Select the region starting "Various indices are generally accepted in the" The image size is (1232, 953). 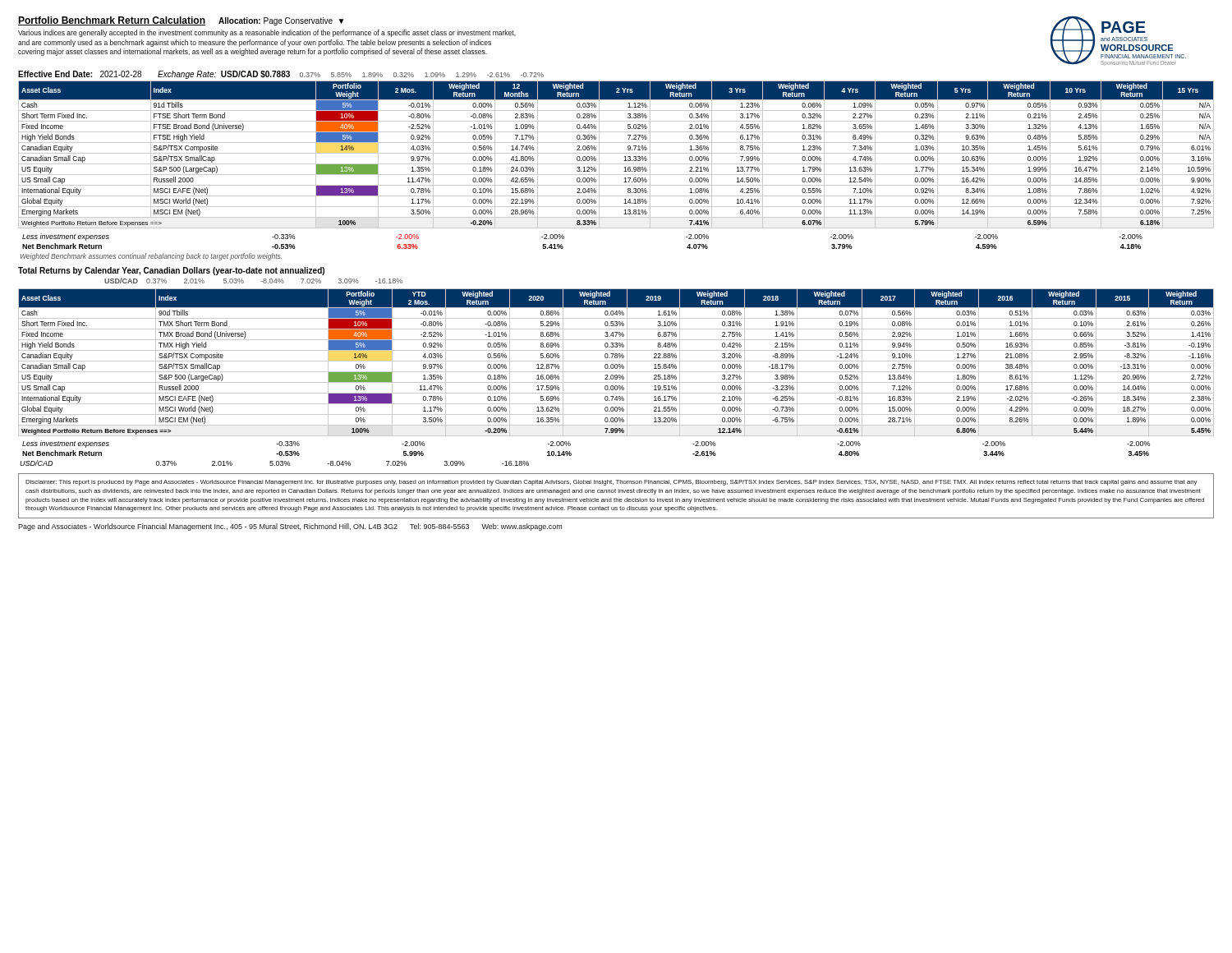coord(267,43)
